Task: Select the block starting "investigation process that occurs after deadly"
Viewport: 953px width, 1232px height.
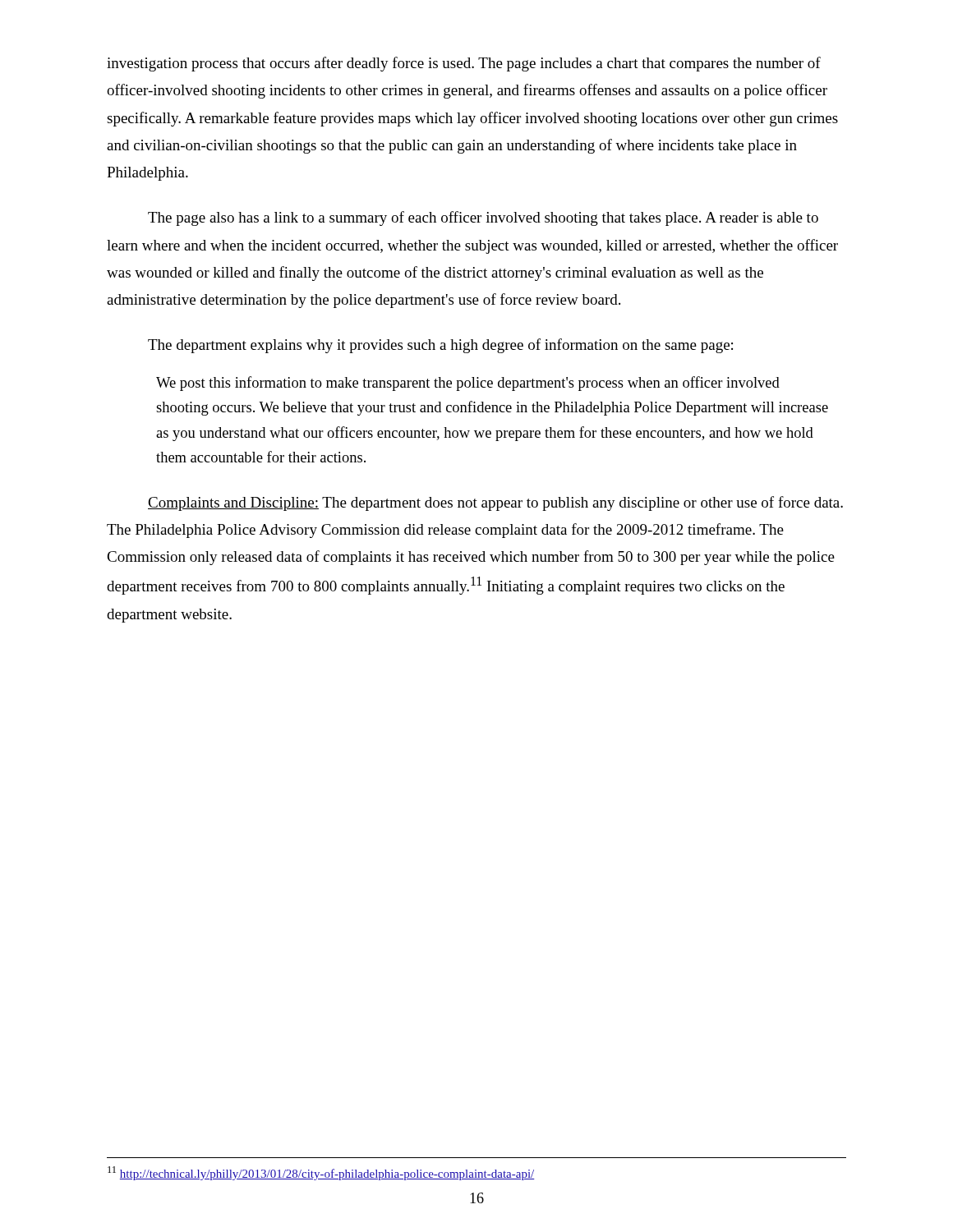Action: click(x=472, y=117)
